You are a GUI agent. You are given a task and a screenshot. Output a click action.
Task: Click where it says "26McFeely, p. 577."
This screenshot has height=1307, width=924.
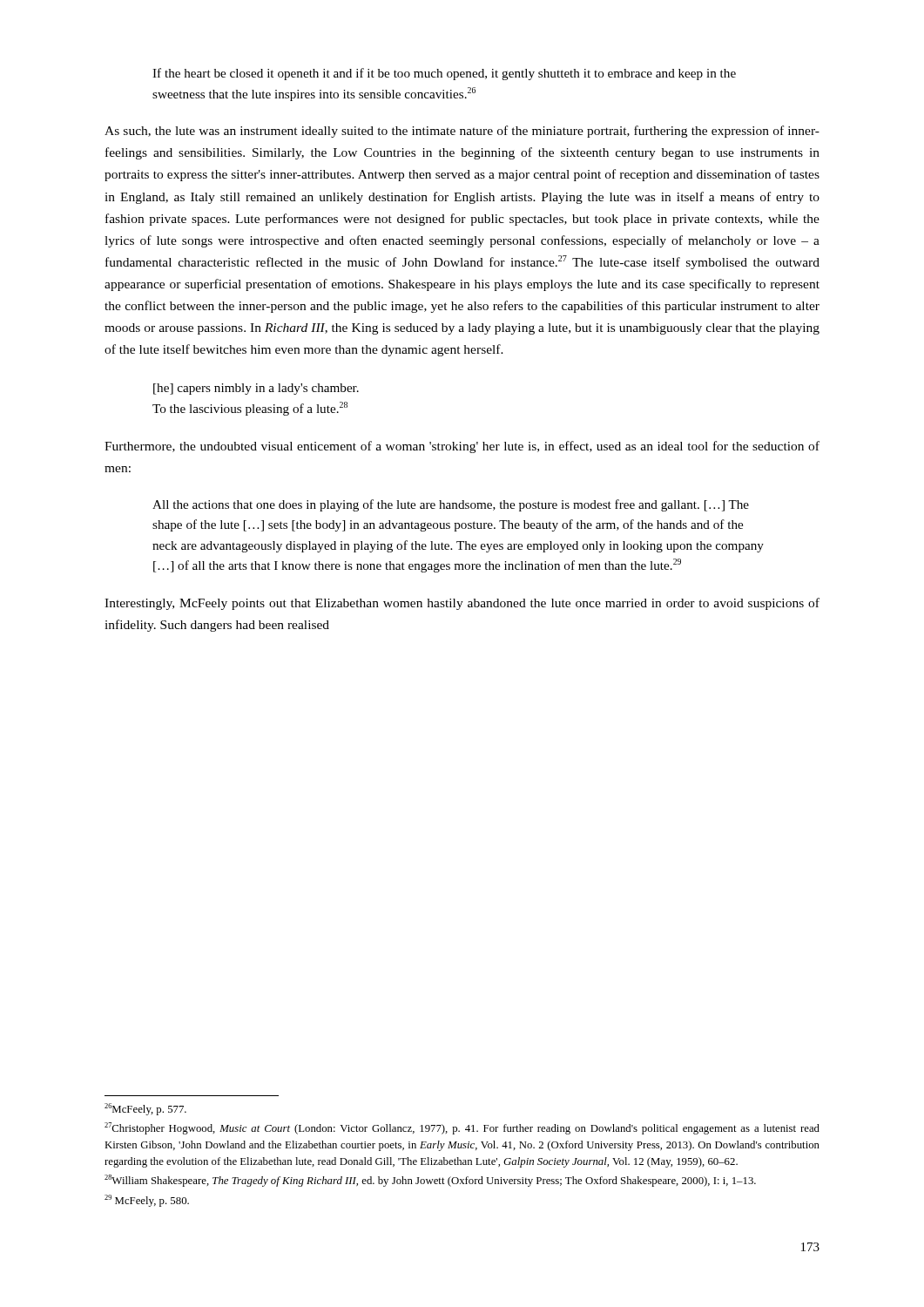146,1109
